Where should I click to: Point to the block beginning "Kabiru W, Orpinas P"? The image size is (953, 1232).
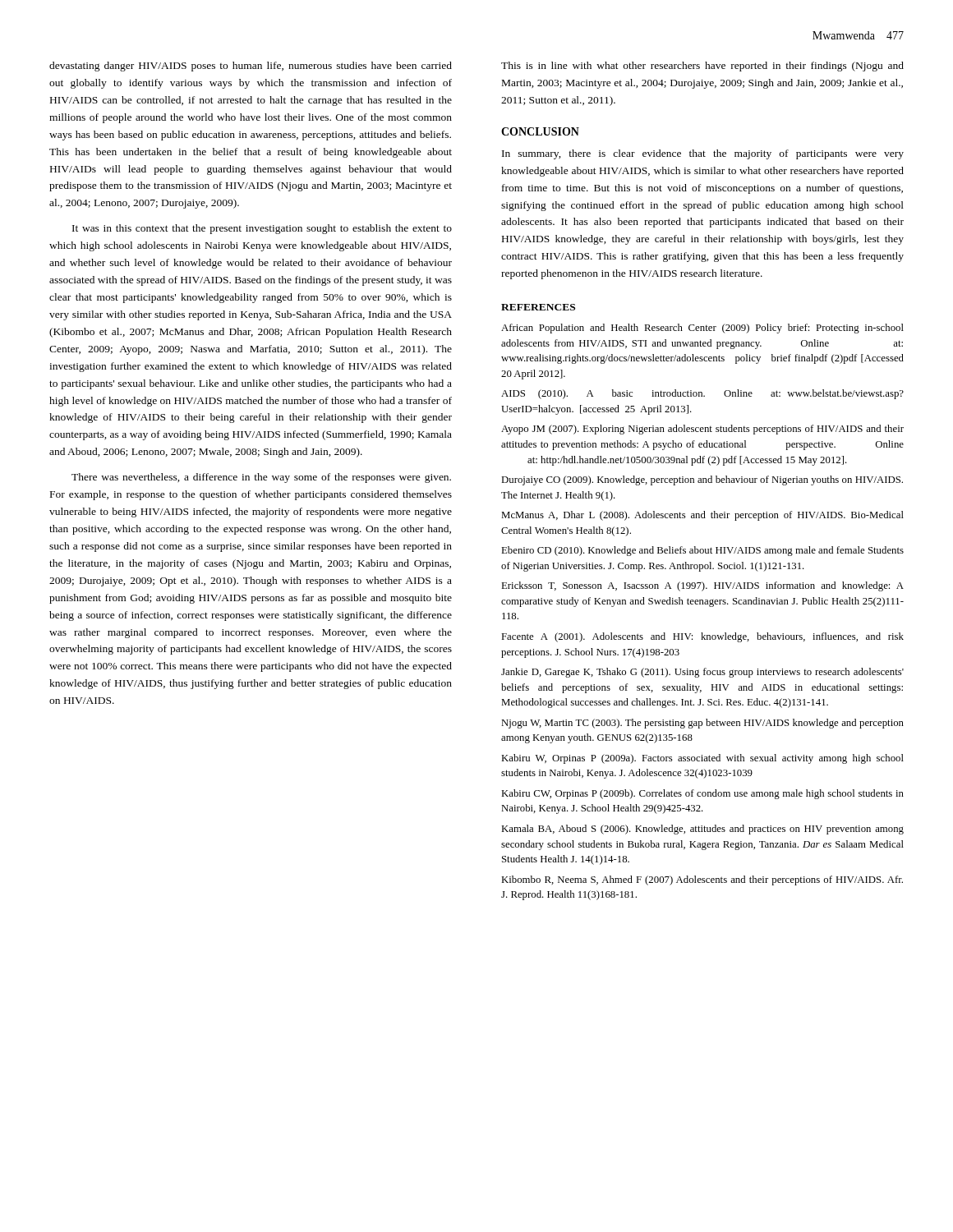(702, 766)
